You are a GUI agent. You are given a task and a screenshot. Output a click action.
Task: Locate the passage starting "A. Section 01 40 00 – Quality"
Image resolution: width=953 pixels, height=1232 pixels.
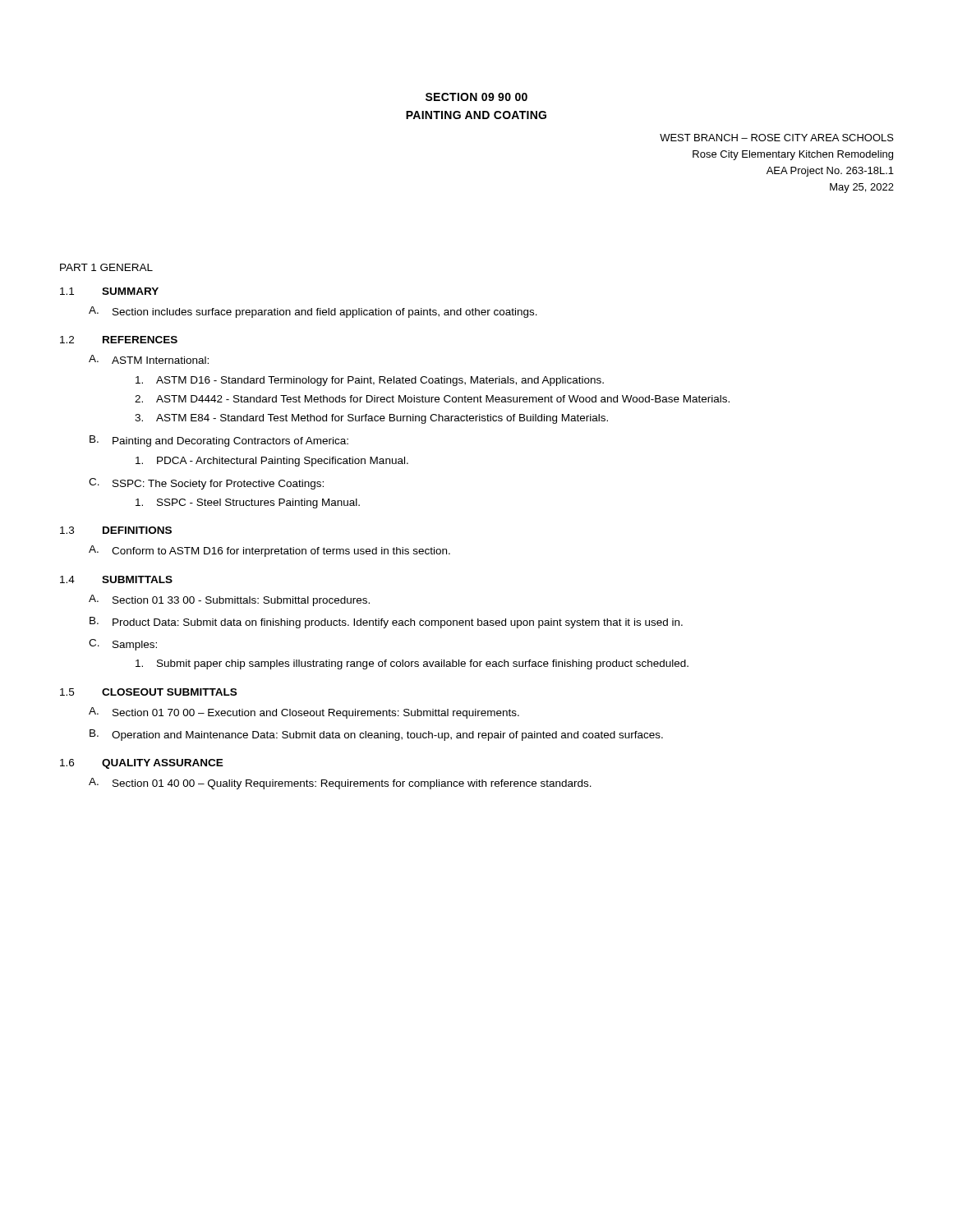[491, 784]
